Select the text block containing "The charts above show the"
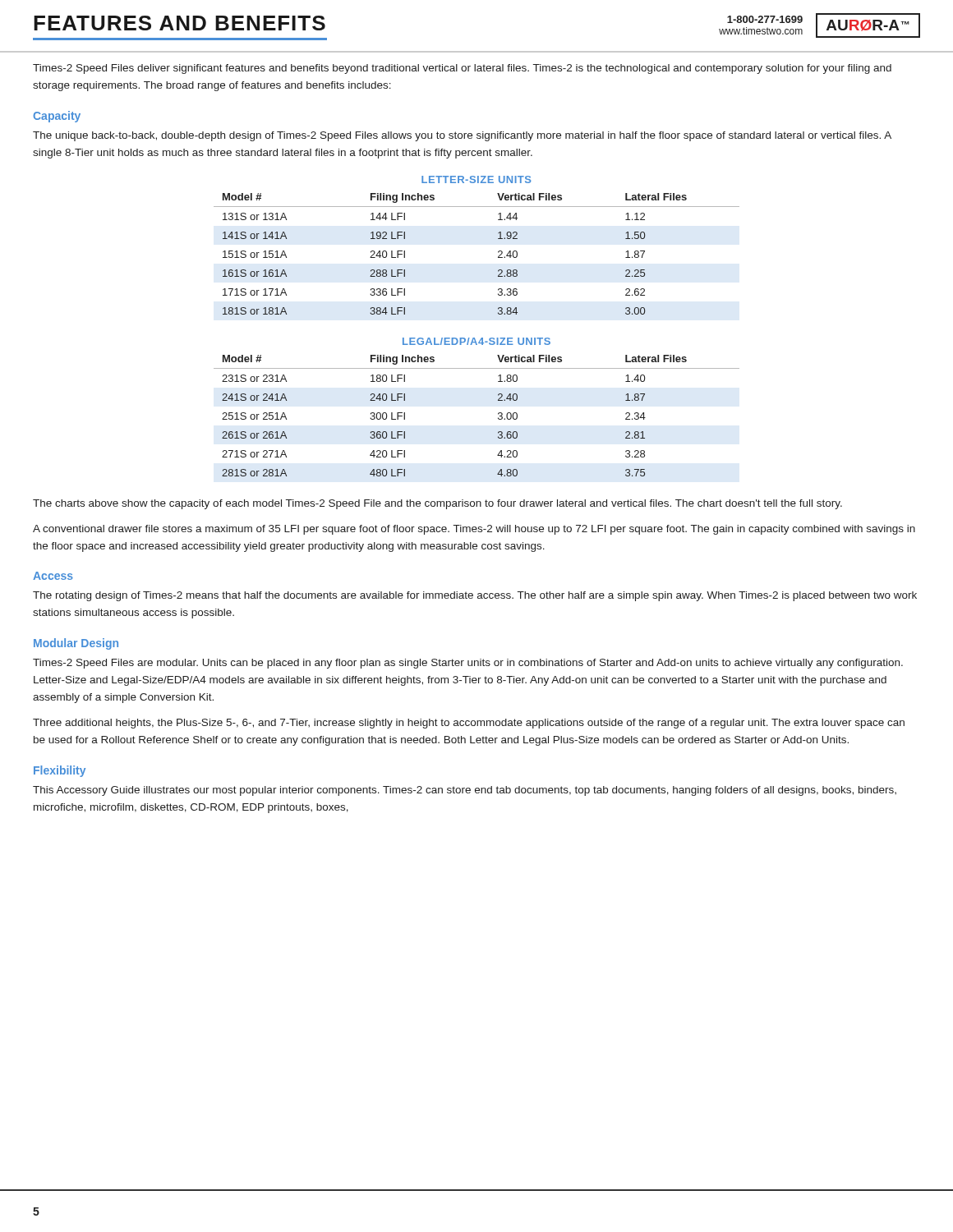The height and width of the screenshot is (1232, 953). (438, 503)
